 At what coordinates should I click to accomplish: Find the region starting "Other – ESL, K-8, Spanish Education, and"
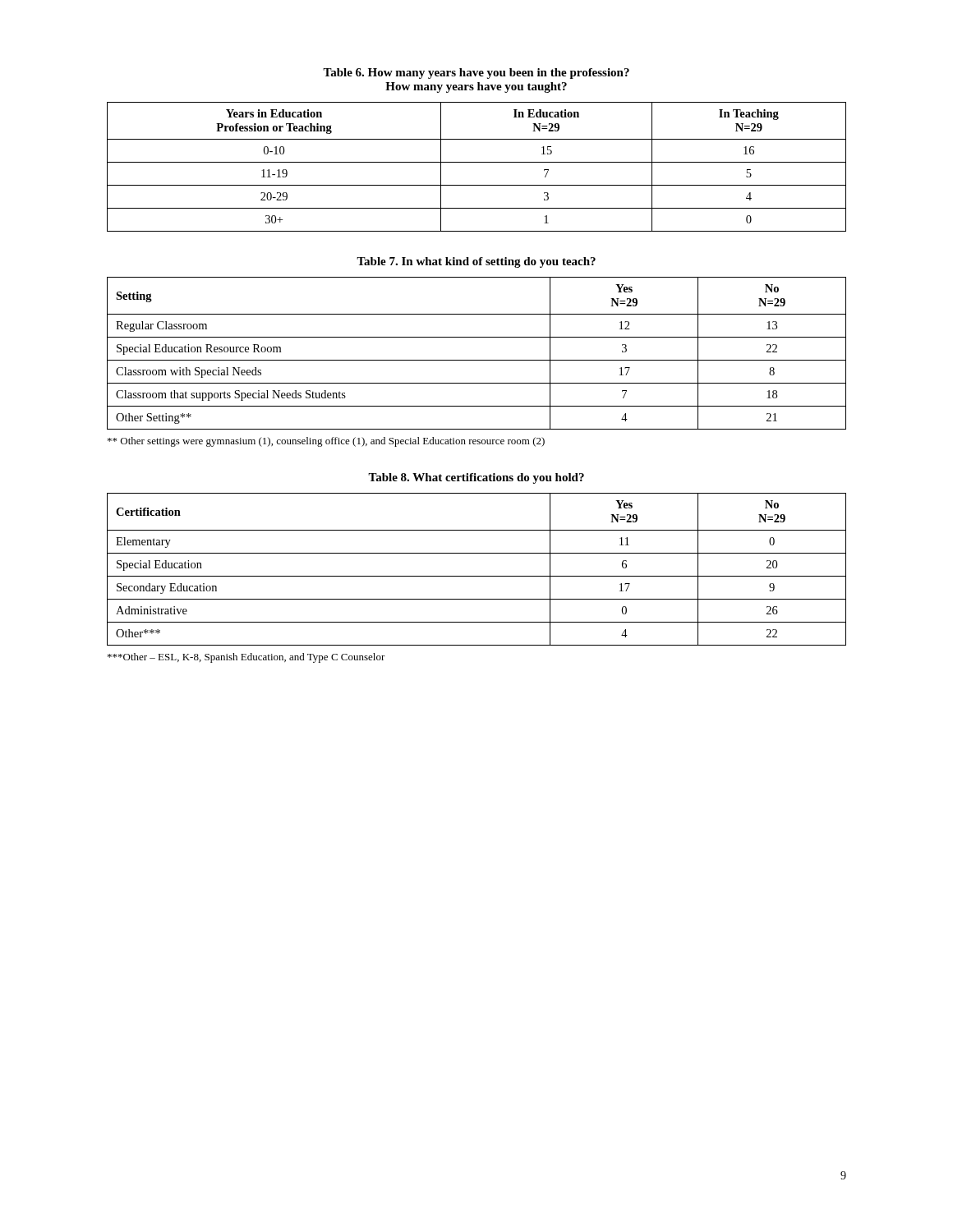pos(246,657)
